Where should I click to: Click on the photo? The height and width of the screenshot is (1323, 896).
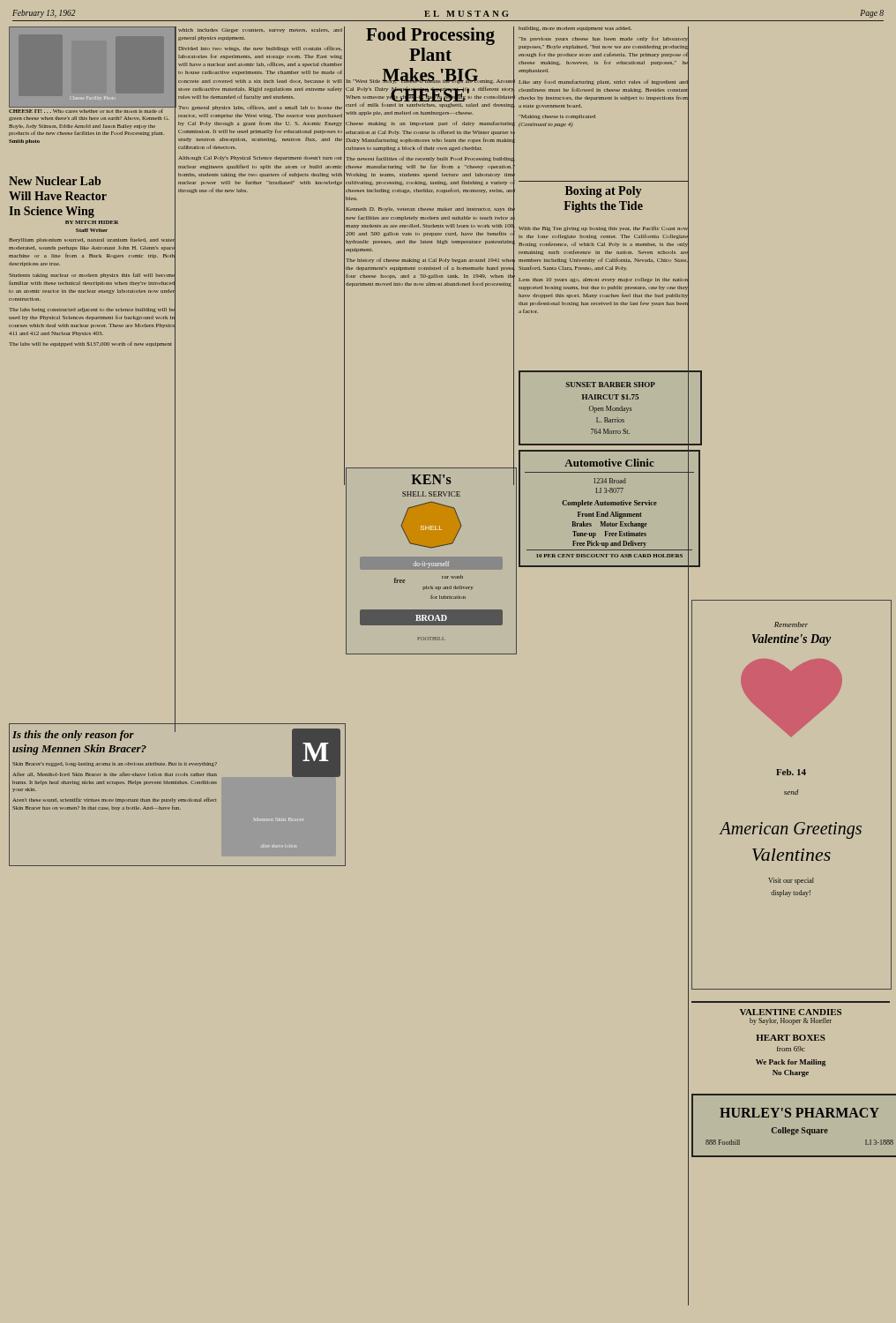93,67
